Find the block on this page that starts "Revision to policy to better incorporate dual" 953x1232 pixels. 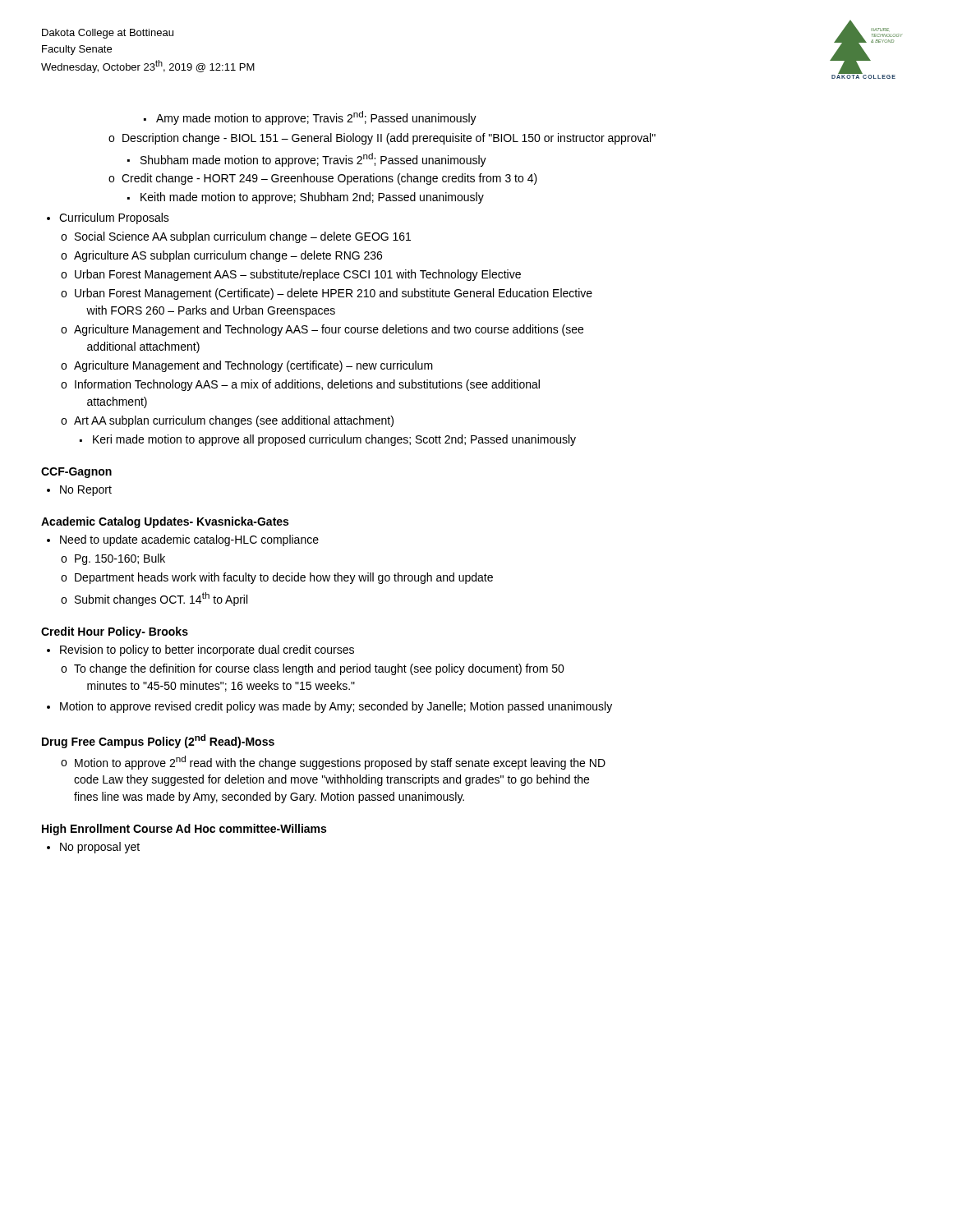tap(472, 678)
